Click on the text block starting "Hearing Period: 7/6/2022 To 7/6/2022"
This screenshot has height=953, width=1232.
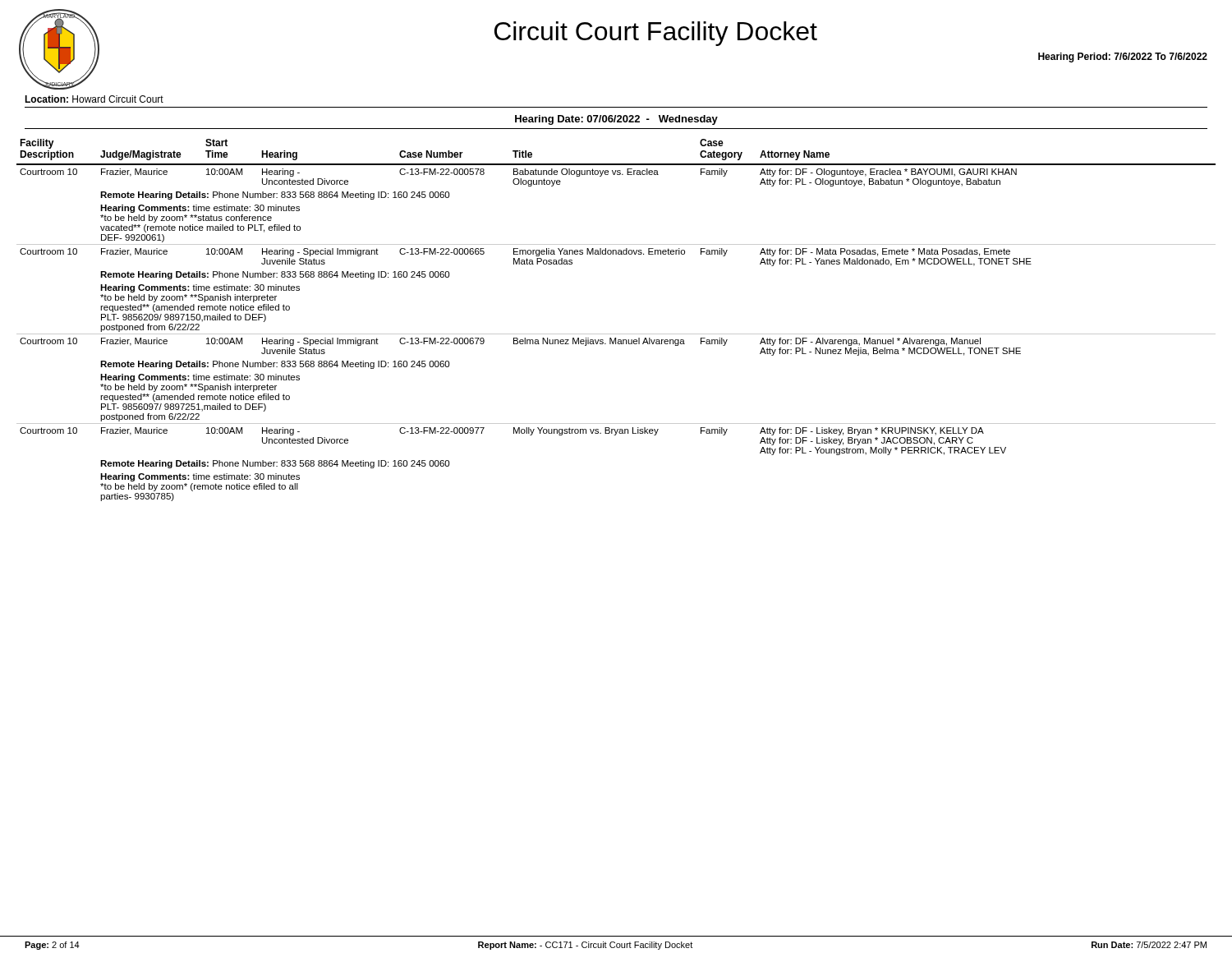[x=1123, y=57]
